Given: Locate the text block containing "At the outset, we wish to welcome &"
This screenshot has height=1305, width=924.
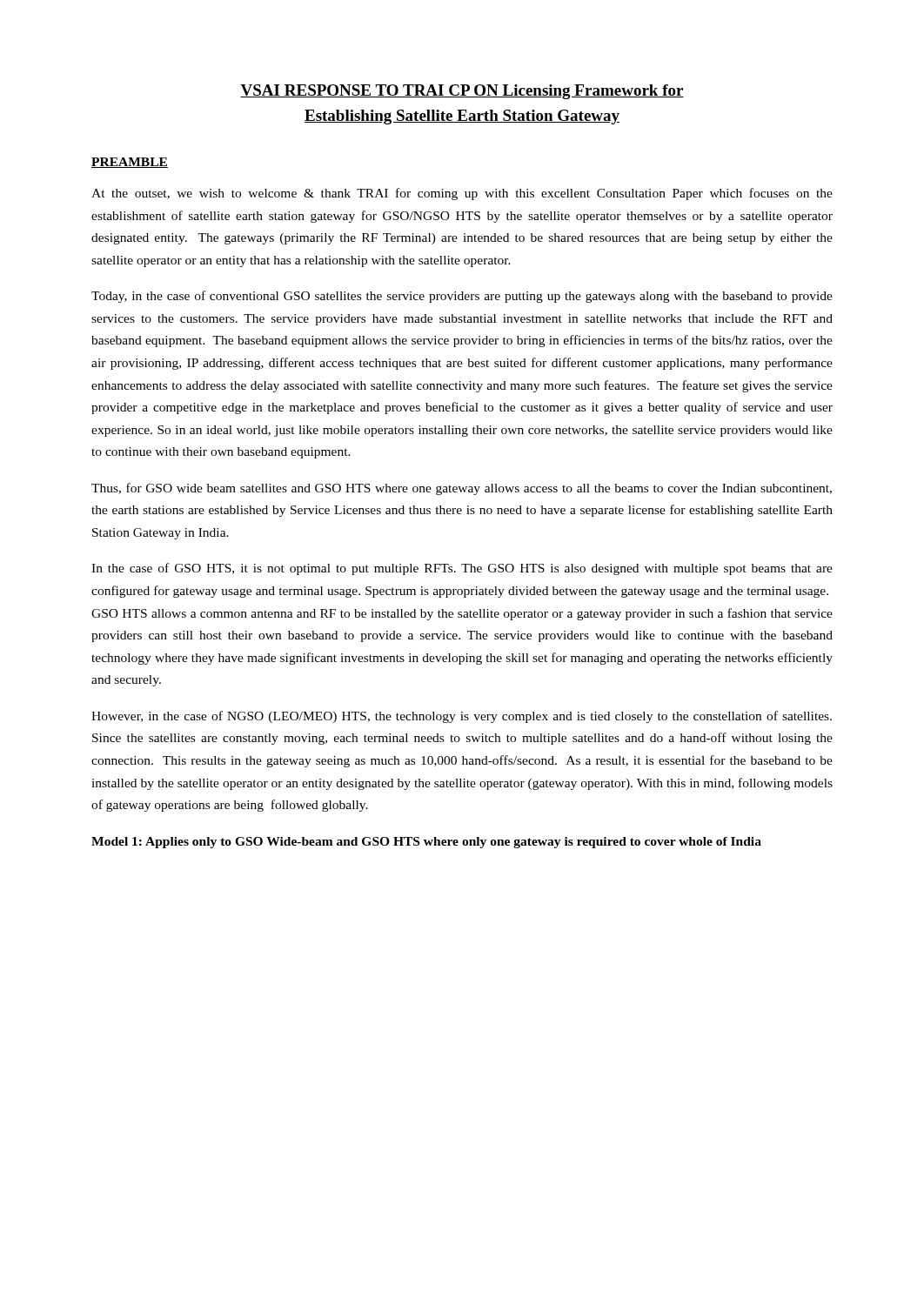Looking at the screenshot, I should click(462, 226).
